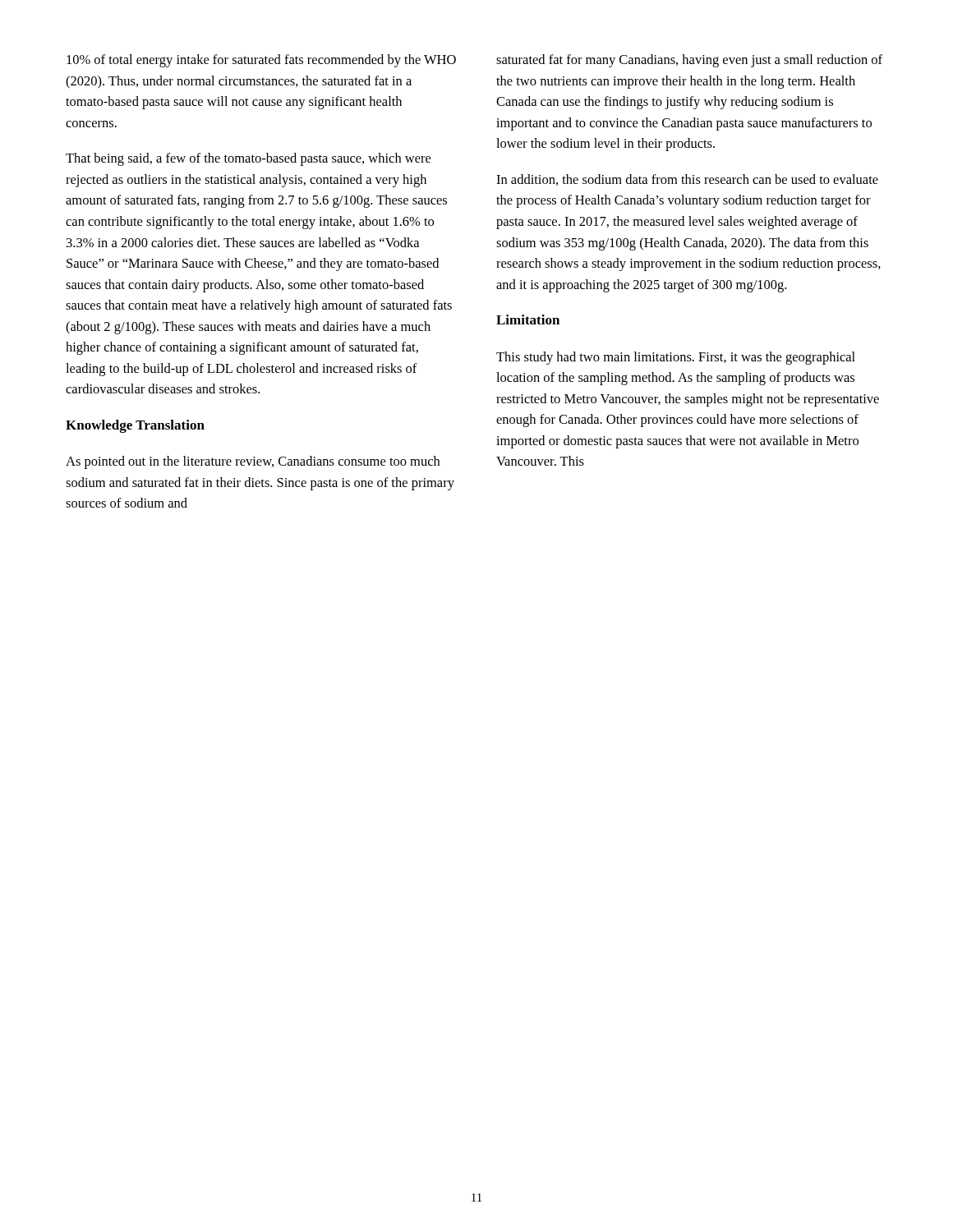Point to the block starting "Knowledge Translation"
Screen dimensions: 1232x953
tap(135, 426)
